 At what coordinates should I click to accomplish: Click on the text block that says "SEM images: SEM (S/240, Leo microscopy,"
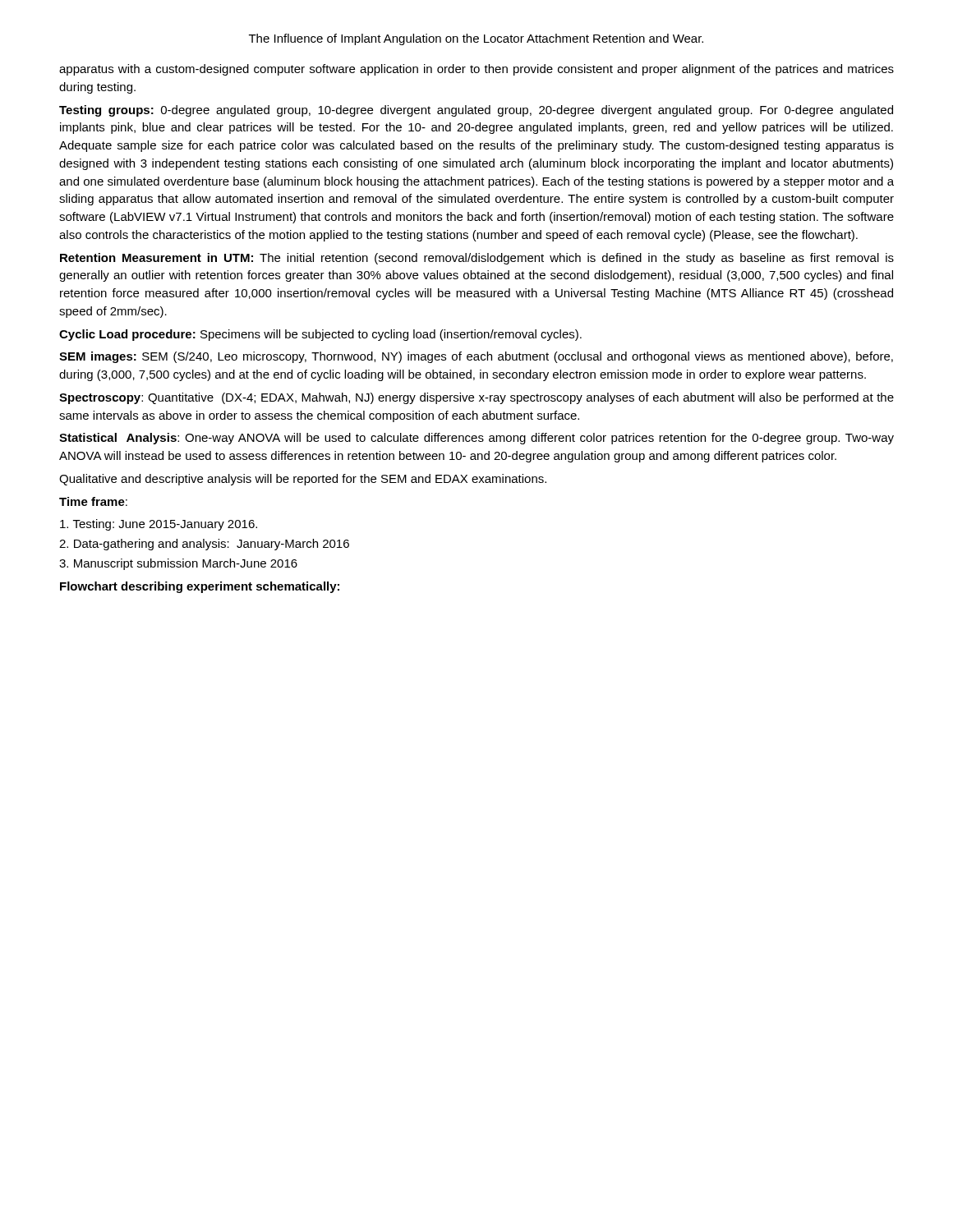pyautogui.click(x=476, y=365)
